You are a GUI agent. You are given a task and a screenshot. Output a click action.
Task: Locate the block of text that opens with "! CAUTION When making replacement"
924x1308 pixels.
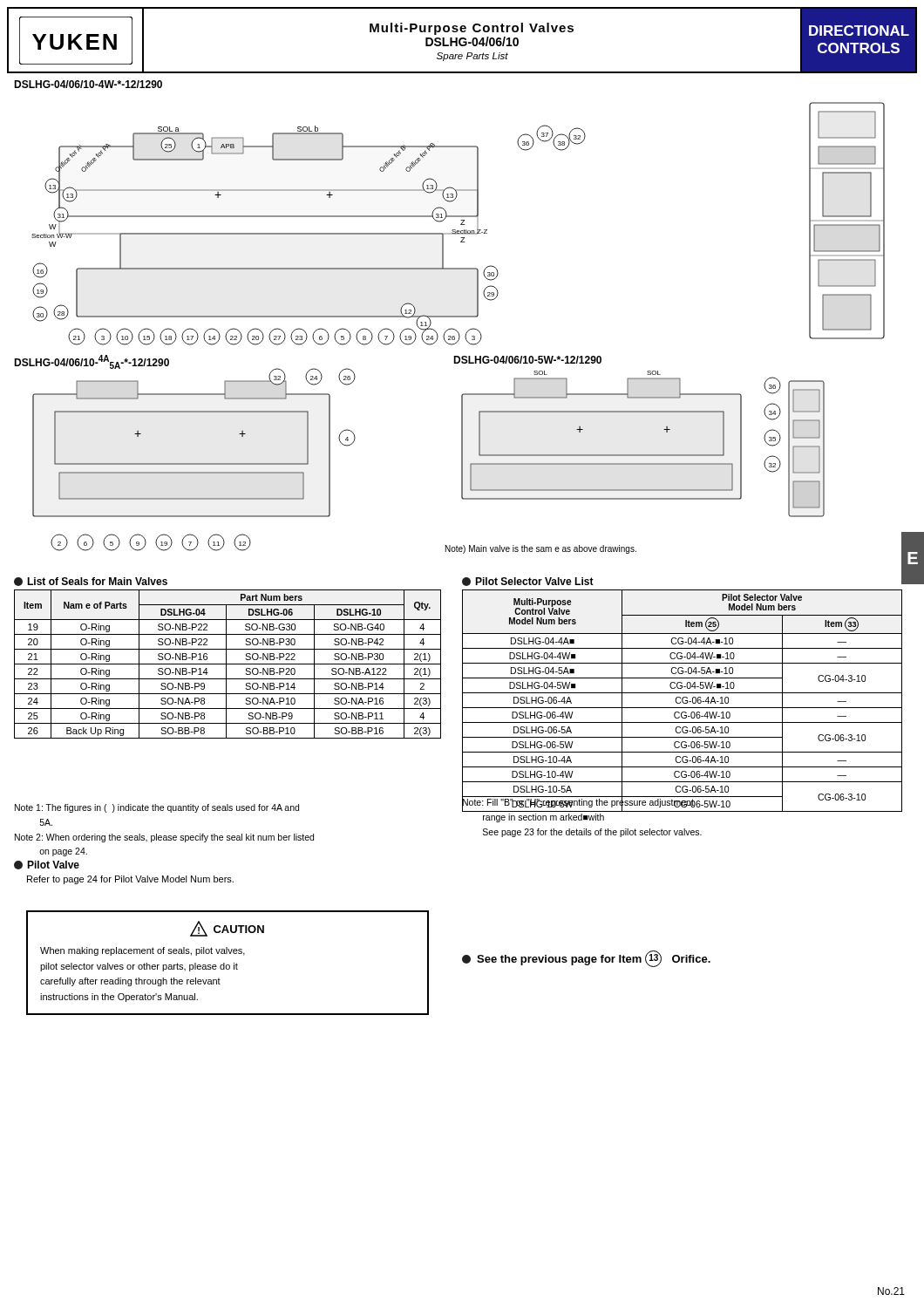point(228,963)
